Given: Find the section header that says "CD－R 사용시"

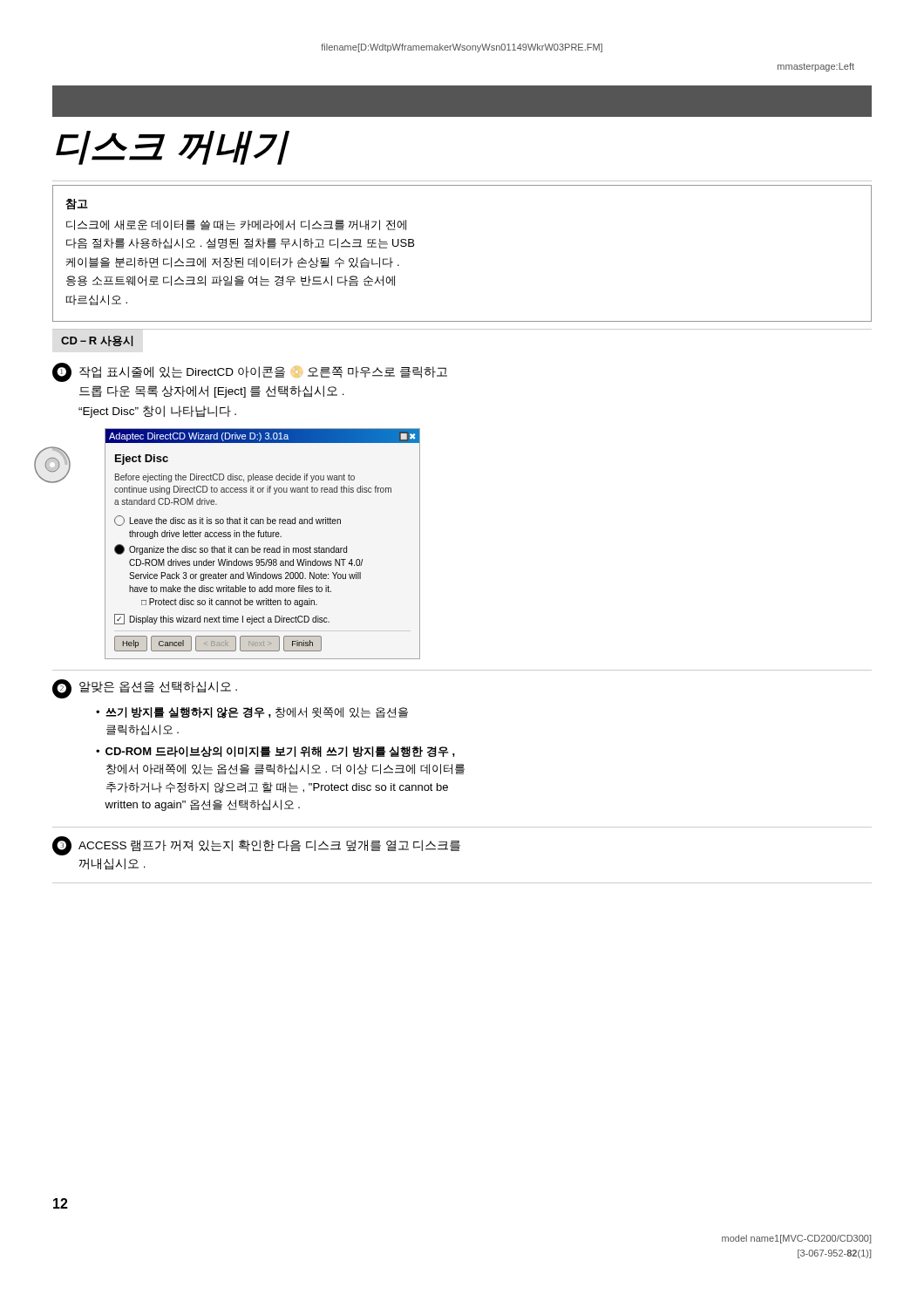Looking at the screenshot, I should (98, 340).
